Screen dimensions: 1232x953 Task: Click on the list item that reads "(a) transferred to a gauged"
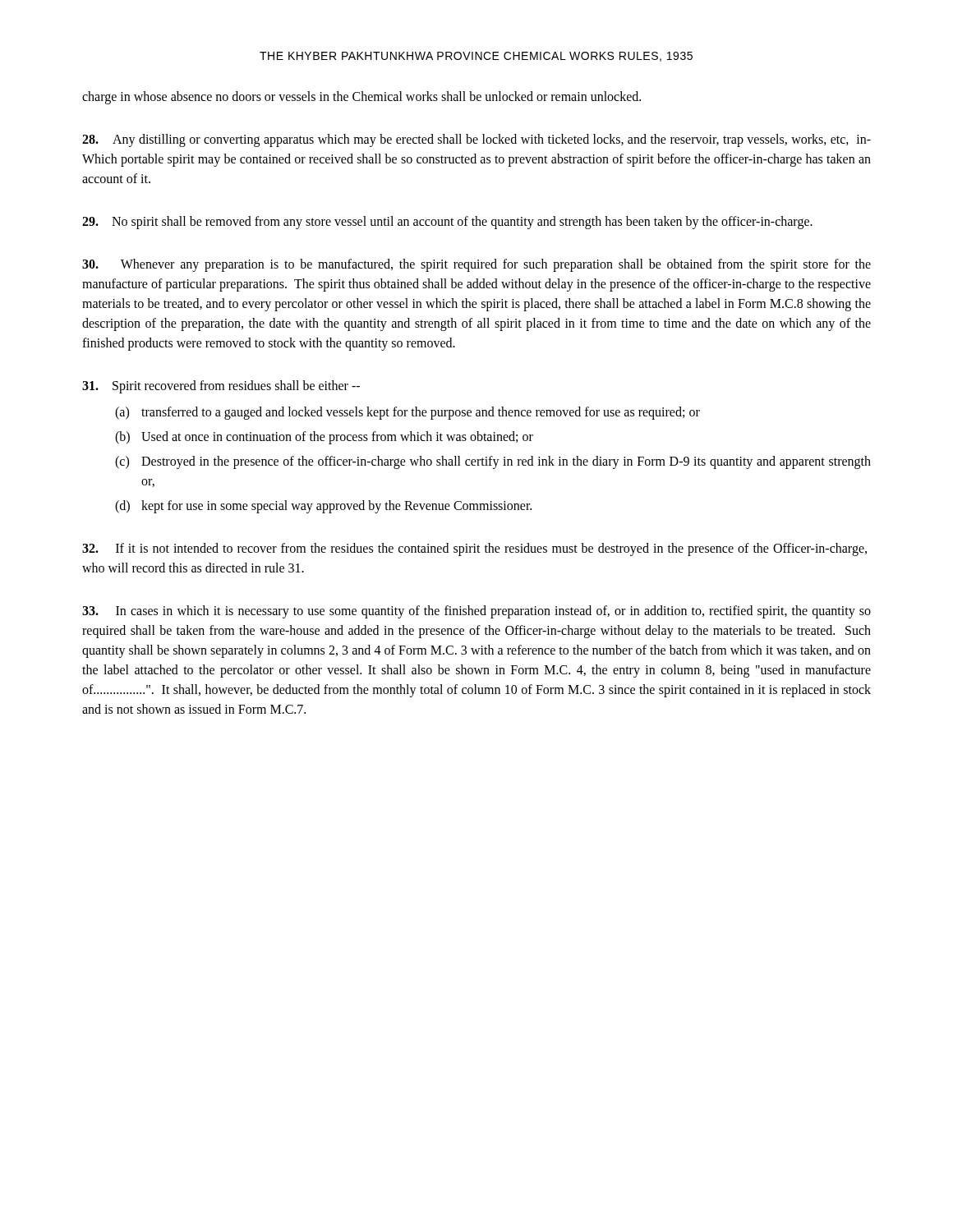(407, 412)
